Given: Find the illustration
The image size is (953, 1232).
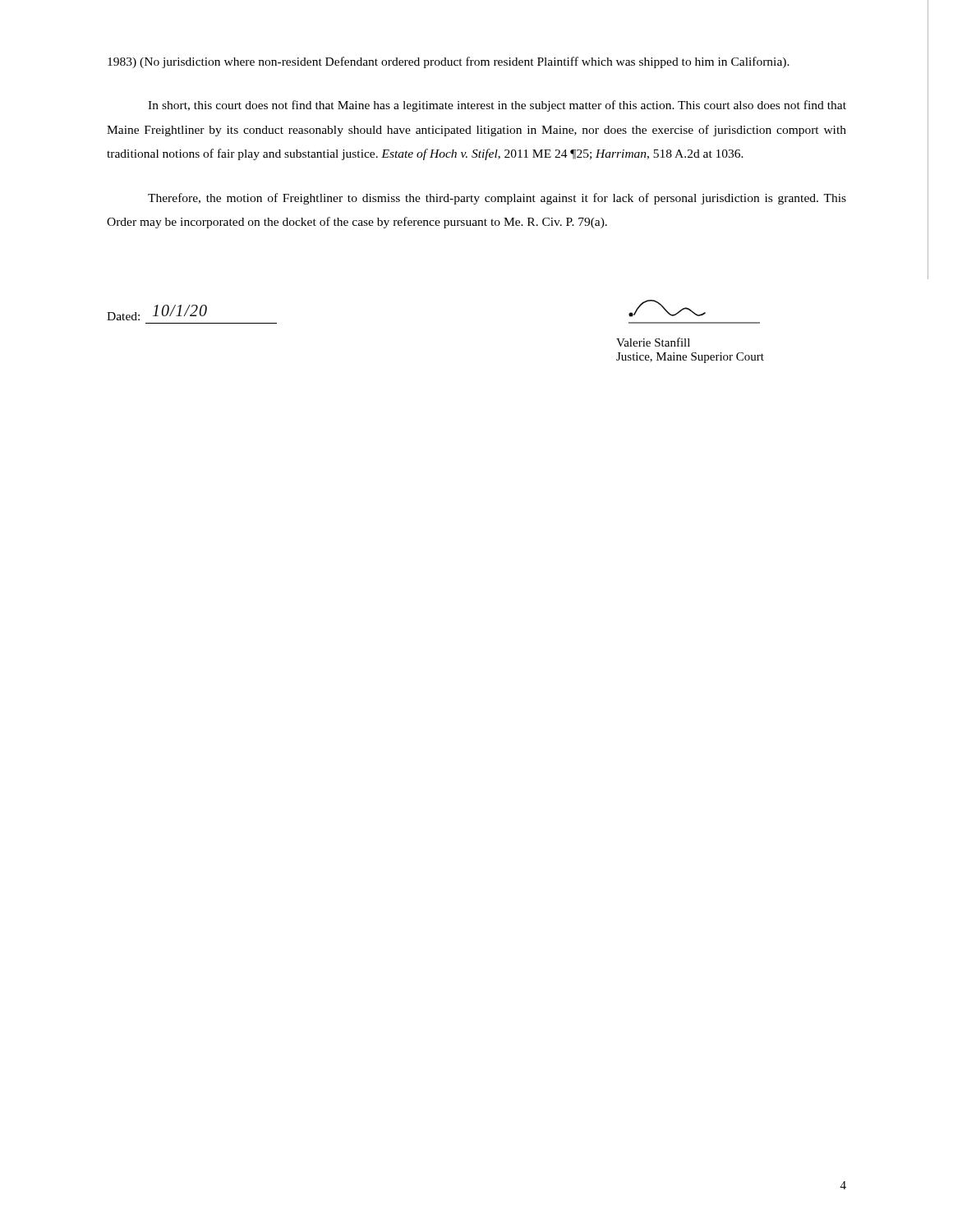Looking at the screenshot, I should (723, 308).
